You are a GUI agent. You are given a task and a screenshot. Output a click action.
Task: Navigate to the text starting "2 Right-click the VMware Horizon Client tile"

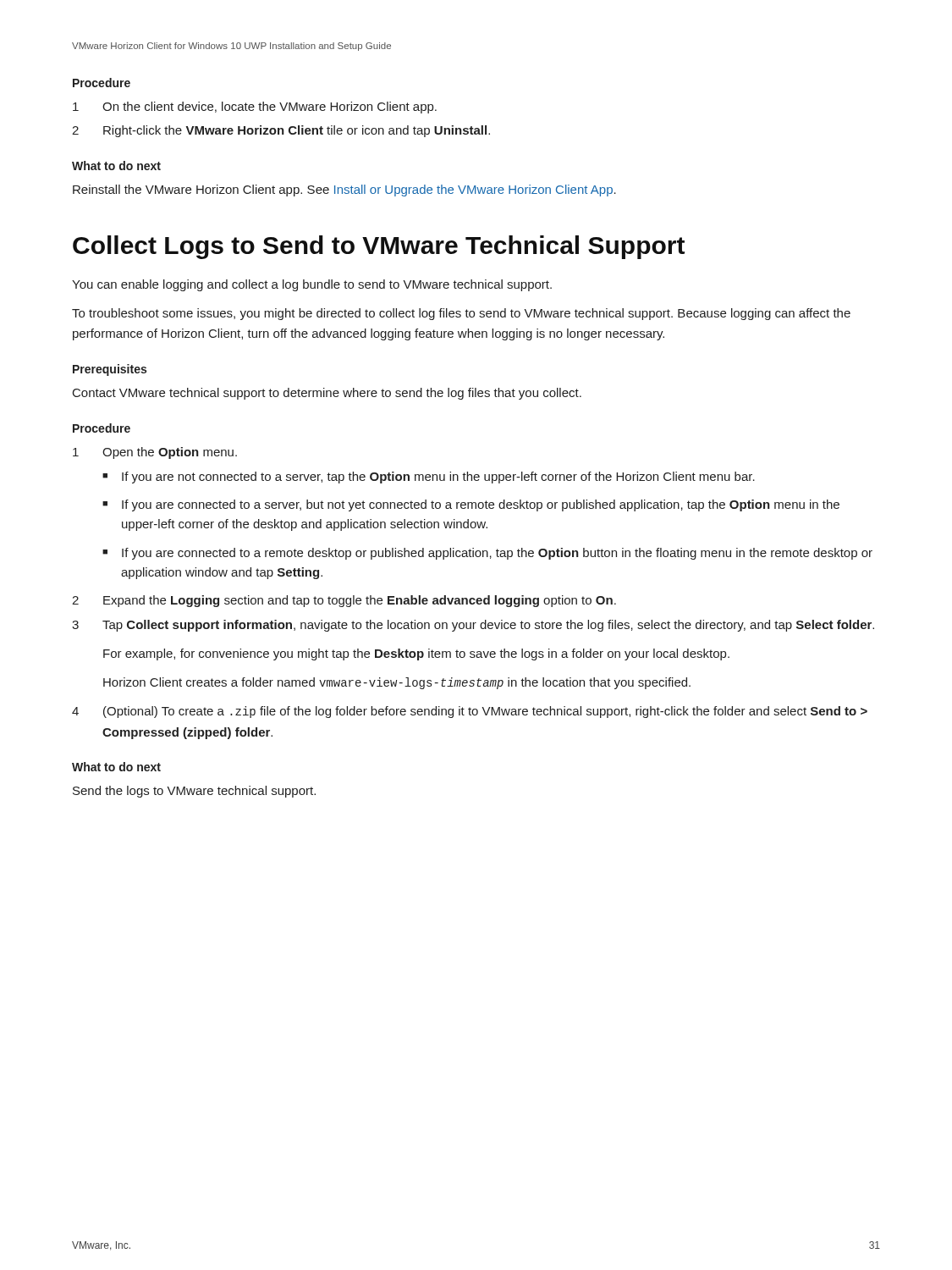tap(476, 130)
